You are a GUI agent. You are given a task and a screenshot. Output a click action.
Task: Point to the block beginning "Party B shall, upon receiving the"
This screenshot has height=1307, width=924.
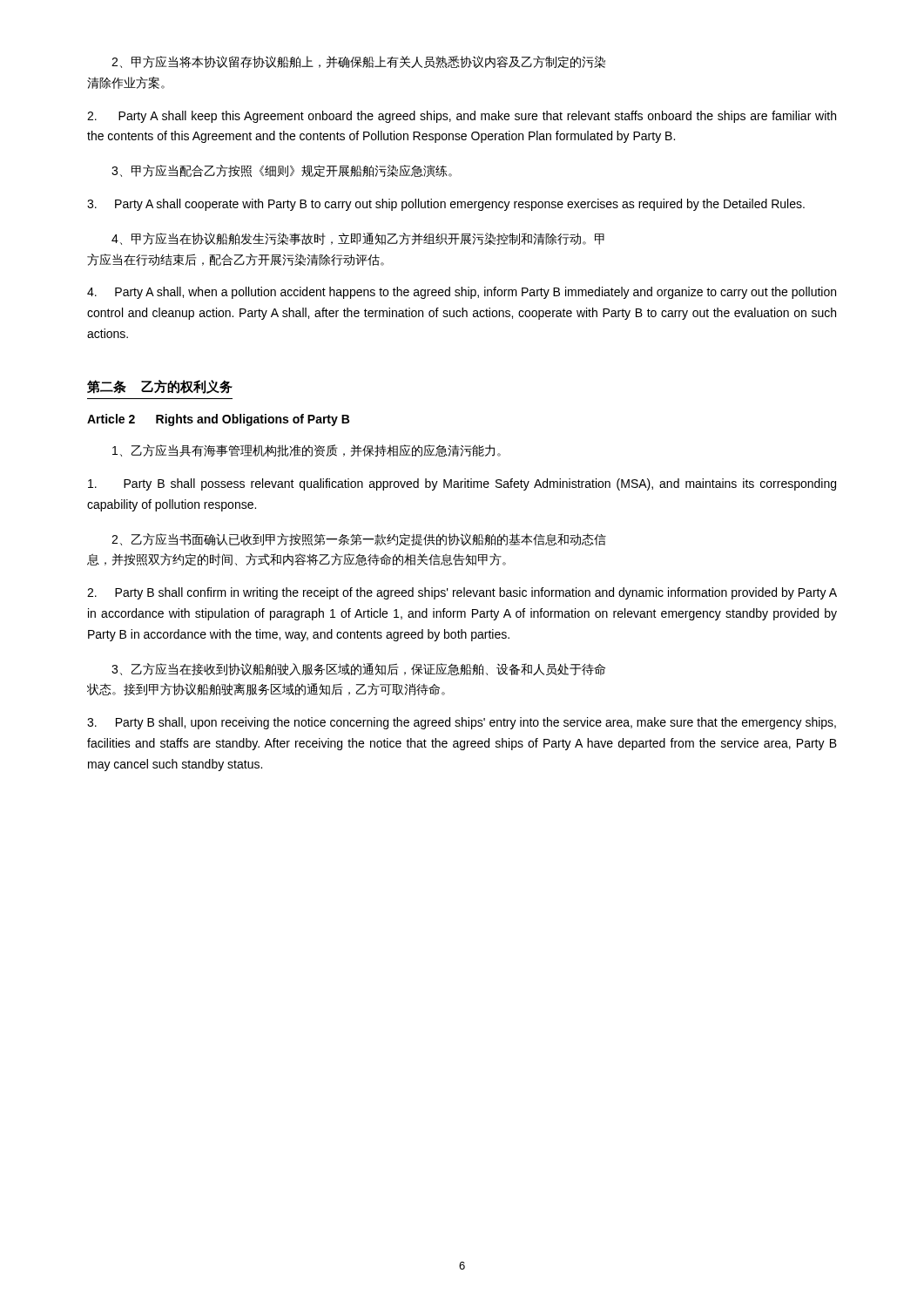coord(462,743)
